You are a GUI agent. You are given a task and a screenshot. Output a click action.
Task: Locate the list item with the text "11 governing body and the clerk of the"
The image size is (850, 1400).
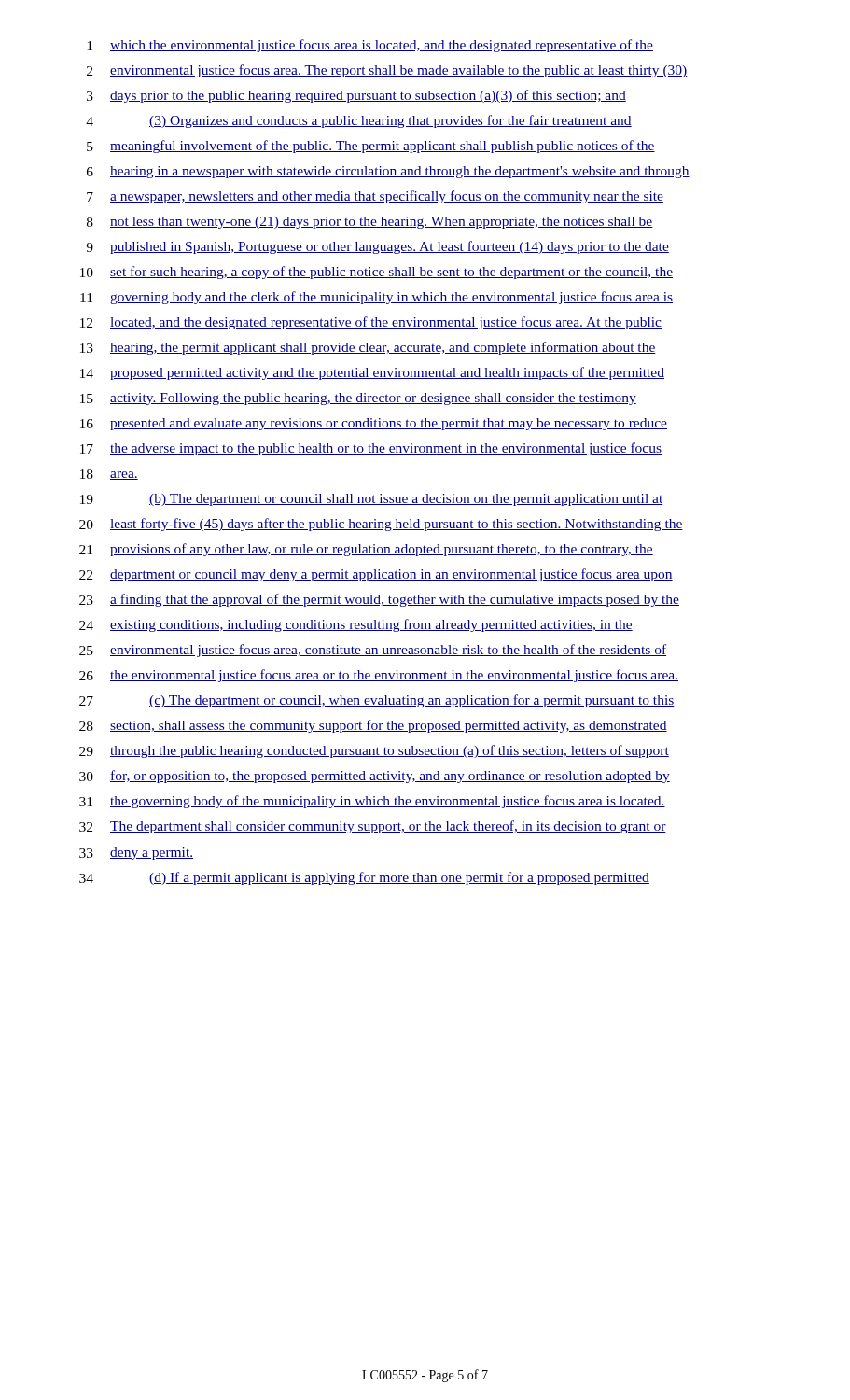pos(425,297)
